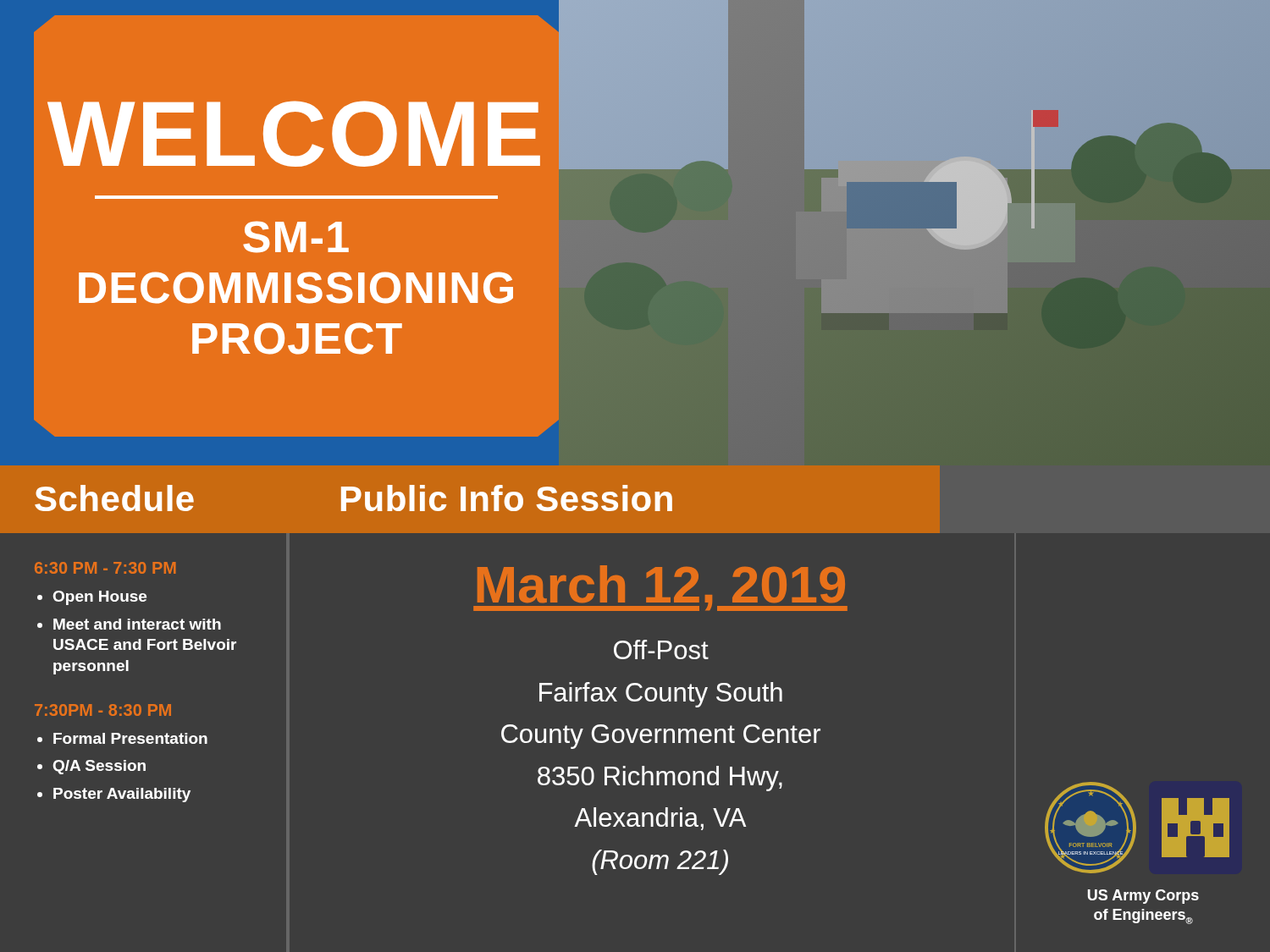Screen dimensions: 952x1270
Task: Click on the passage starting "7:30PM - 8:30 PM"
Action: point(103,710)
